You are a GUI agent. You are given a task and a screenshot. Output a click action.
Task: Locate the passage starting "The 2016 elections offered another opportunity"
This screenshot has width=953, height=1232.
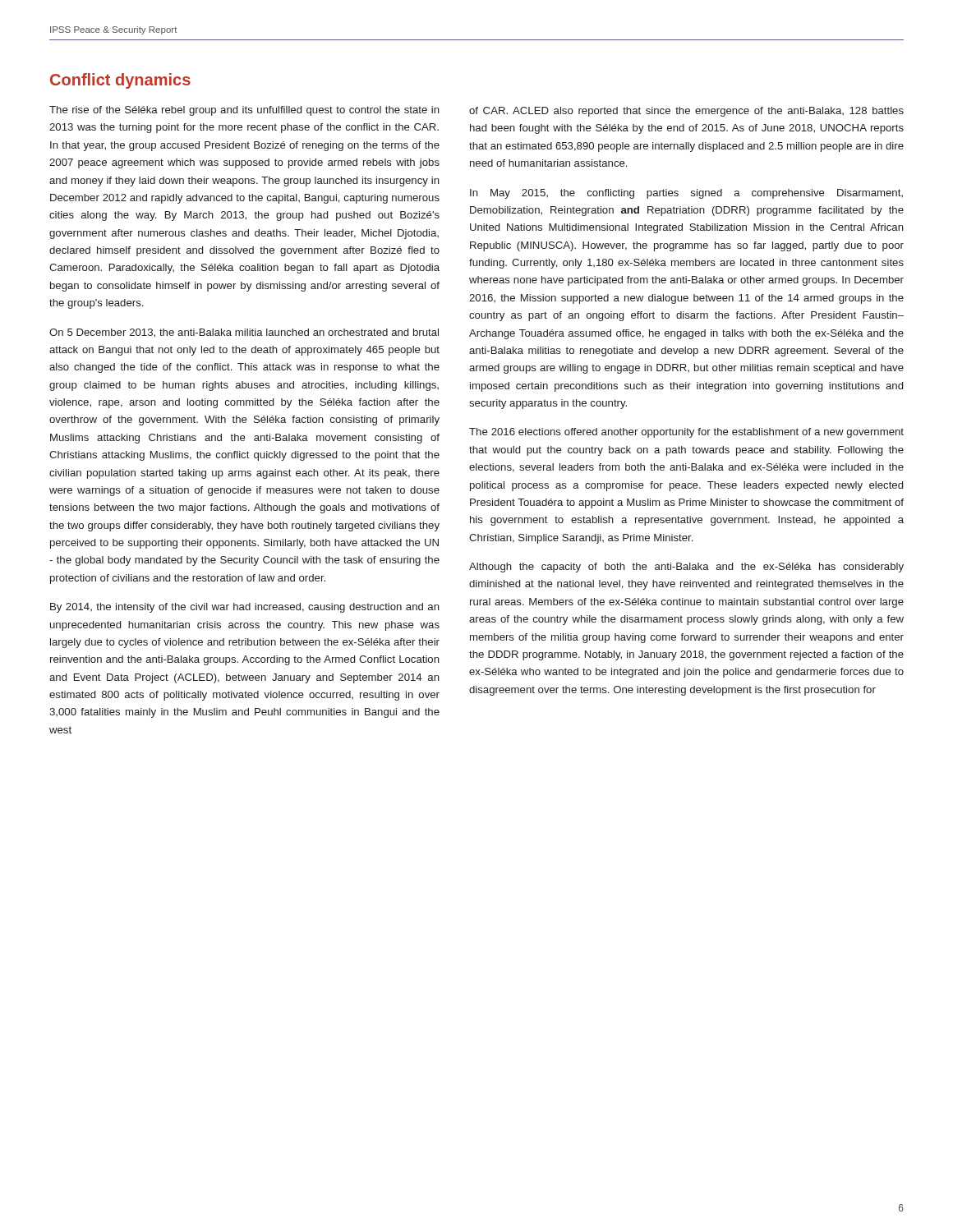[686, 485]
